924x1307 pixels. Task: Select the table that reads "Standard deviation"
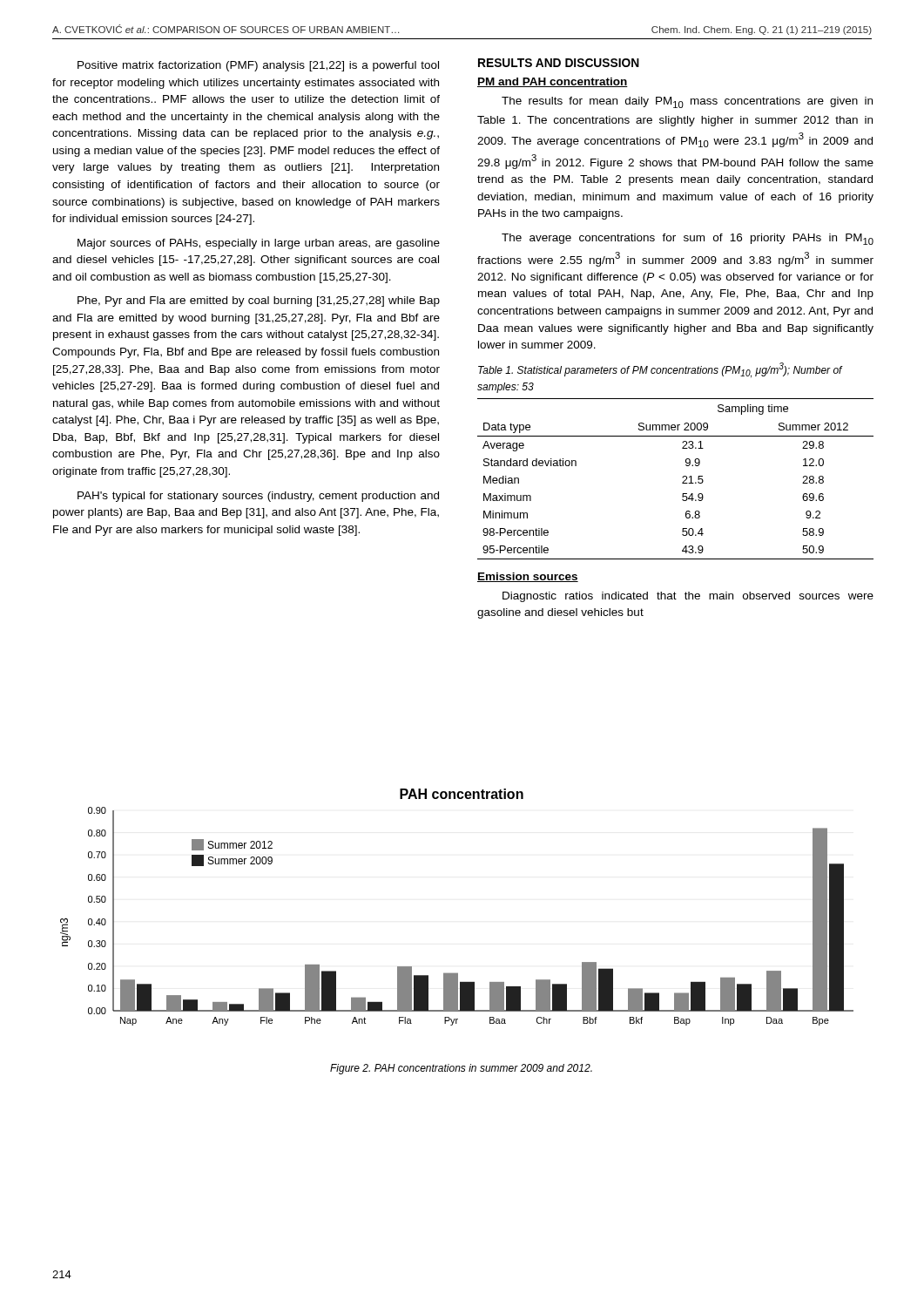point(675,479)
